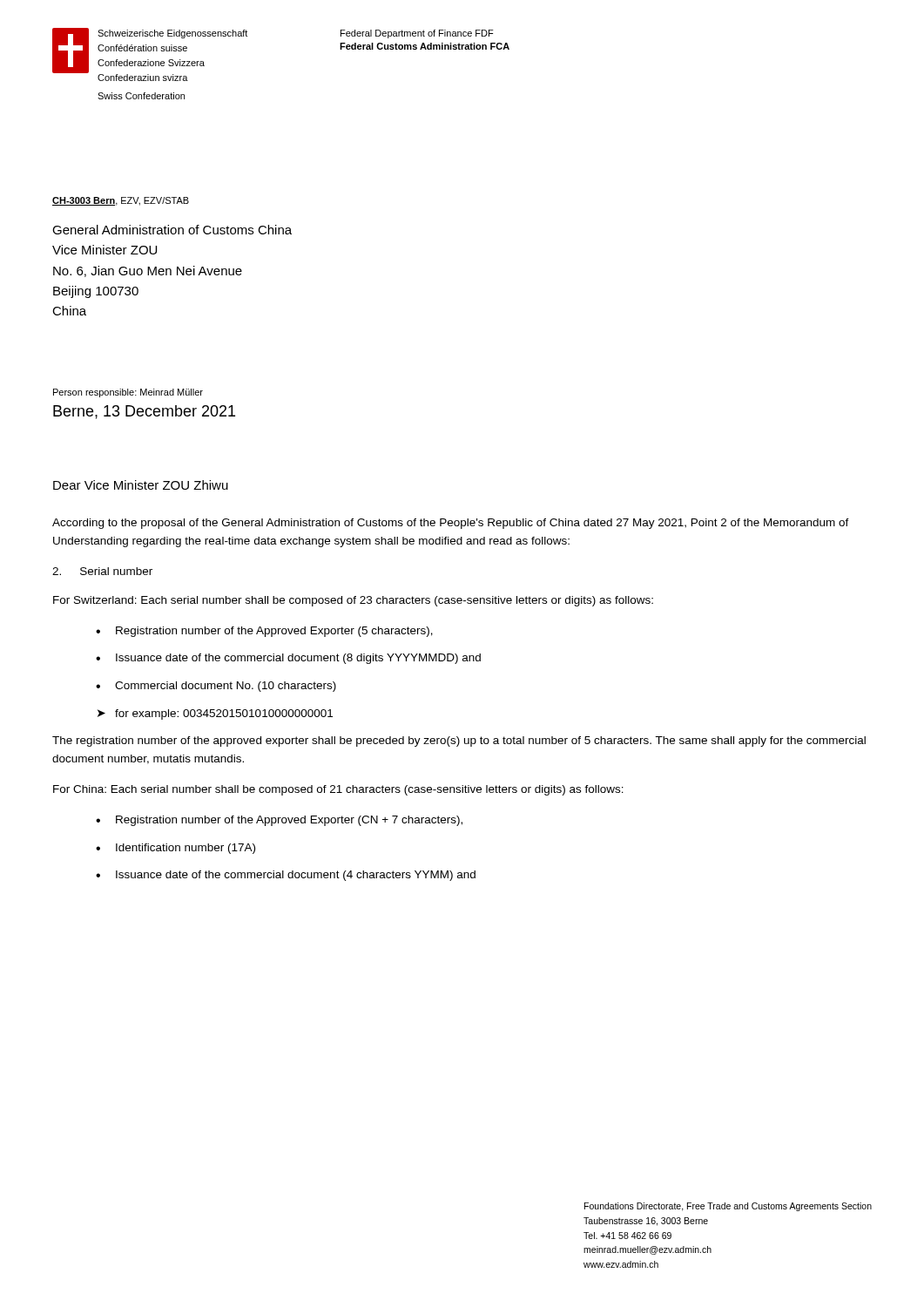Select the section header containing "2.Serial number"
This screenshot has width=924, height=1307.
(102, 572)
